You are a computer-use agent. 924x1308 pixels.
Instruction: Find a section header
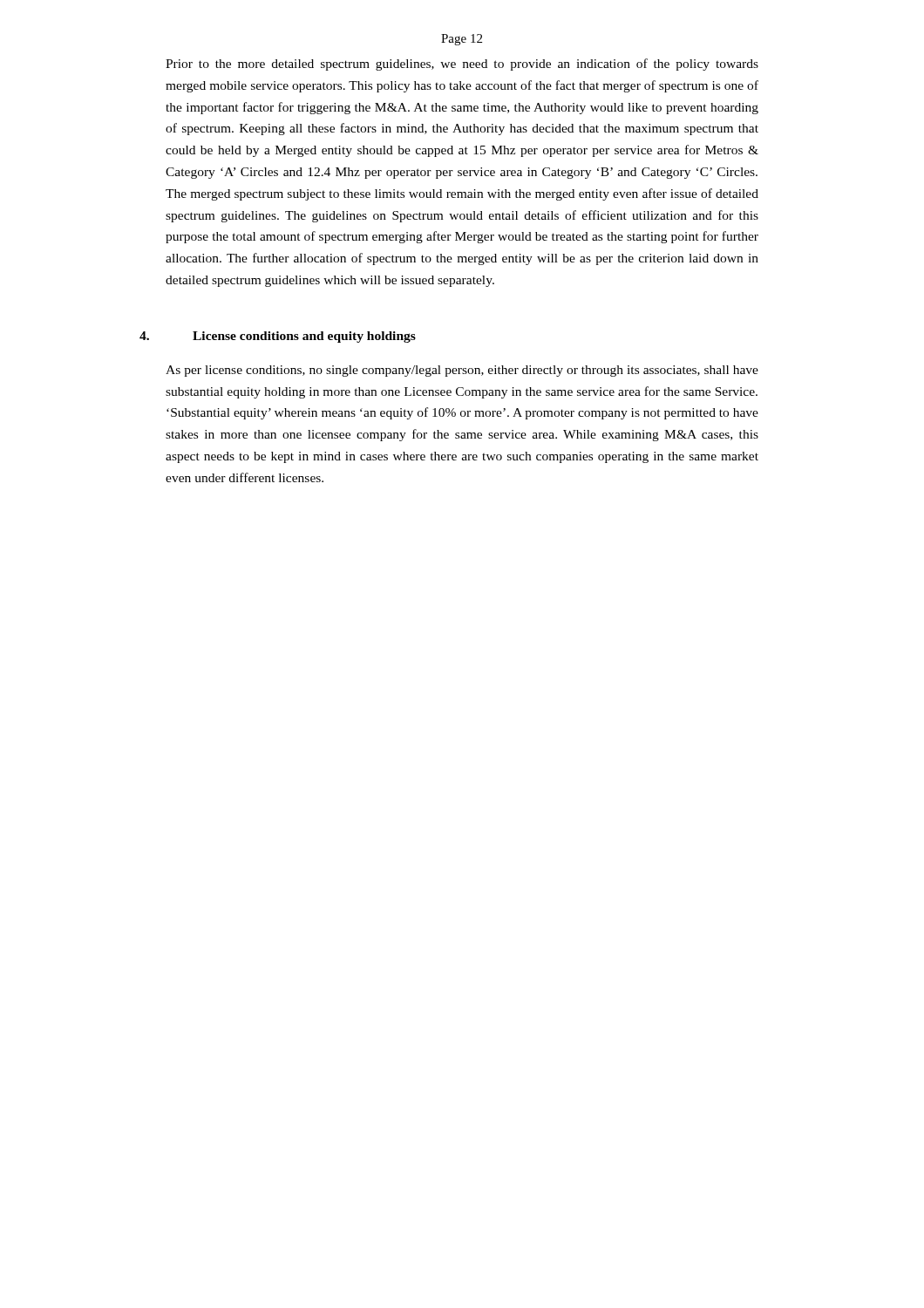[278, 336]
